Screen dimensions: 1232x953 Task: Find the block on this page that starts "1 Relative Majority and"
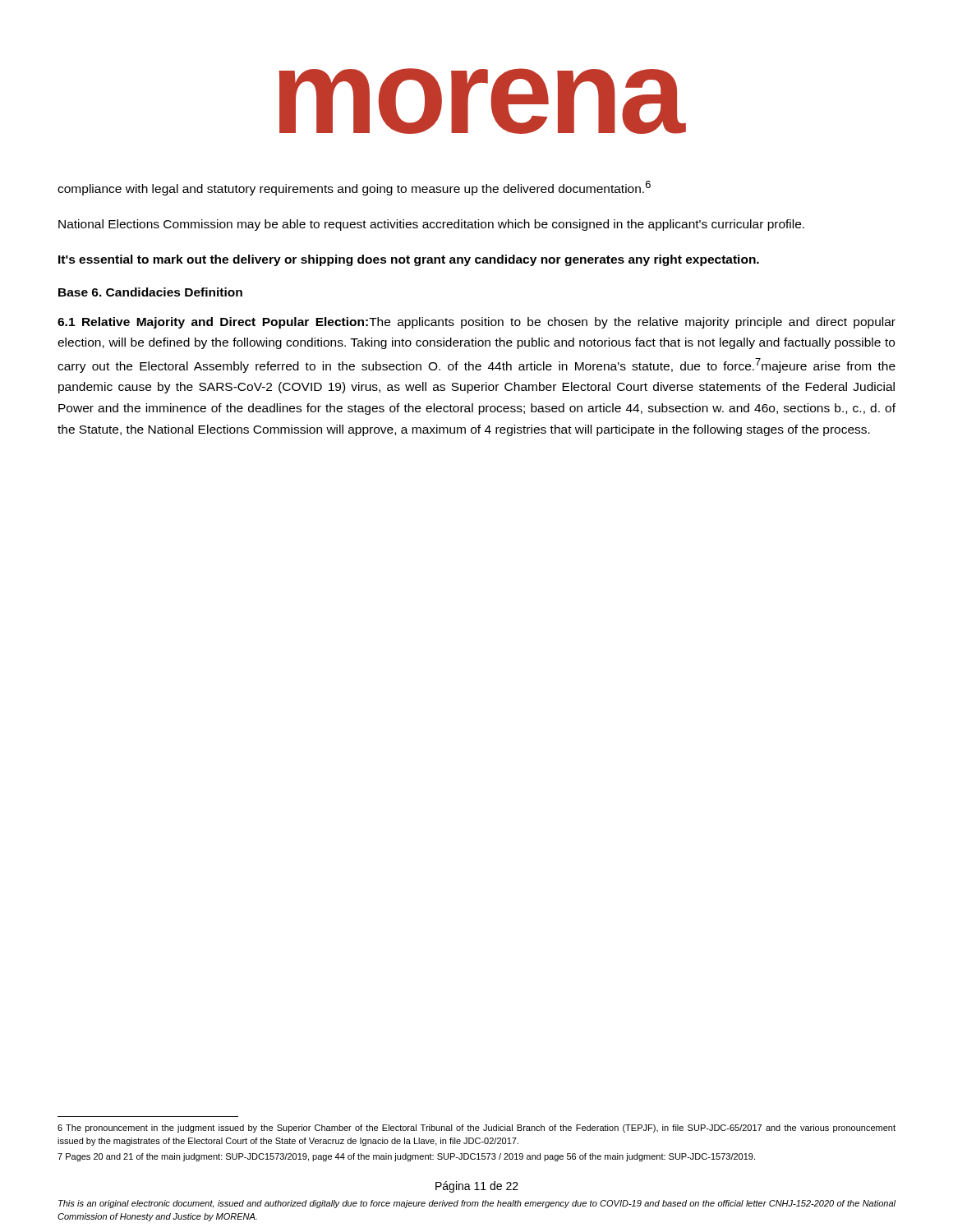tap(476, 375)
